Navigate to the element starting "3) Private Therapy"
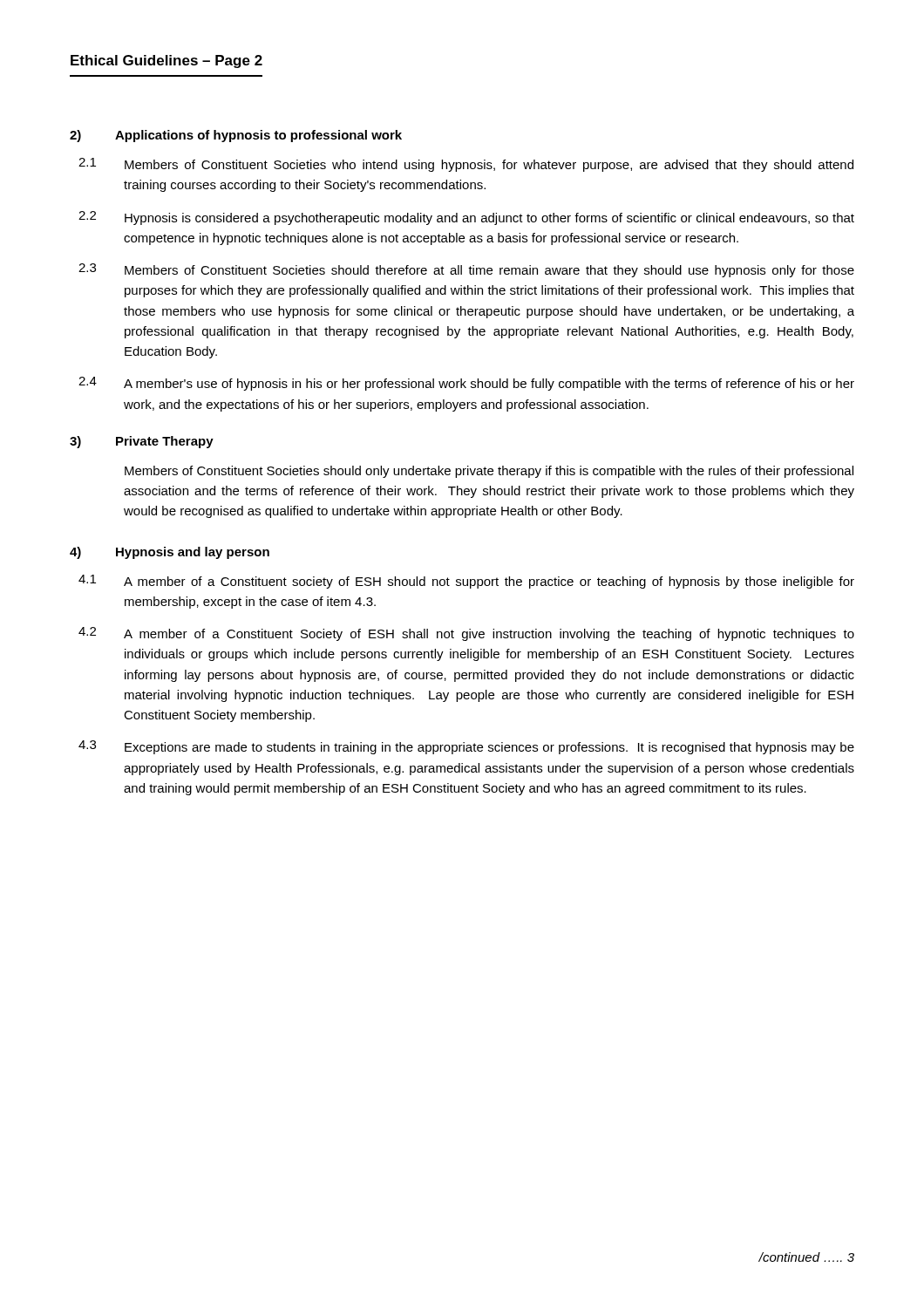The image size is (924, 1308). pyautogui.click(x=142, y=442)
